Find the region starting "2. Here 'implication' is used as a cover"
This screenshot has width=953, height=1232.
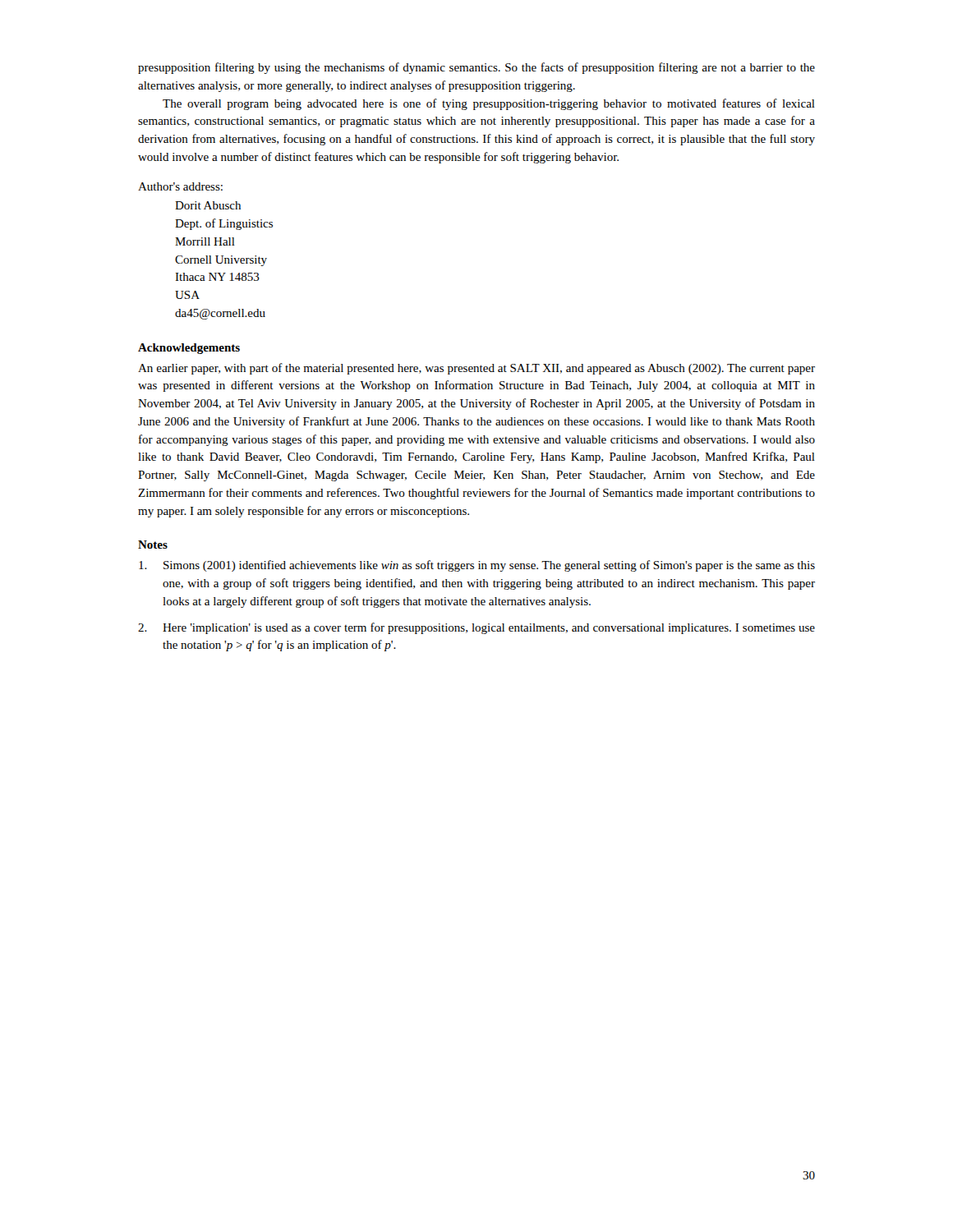(x=476, y=637)
